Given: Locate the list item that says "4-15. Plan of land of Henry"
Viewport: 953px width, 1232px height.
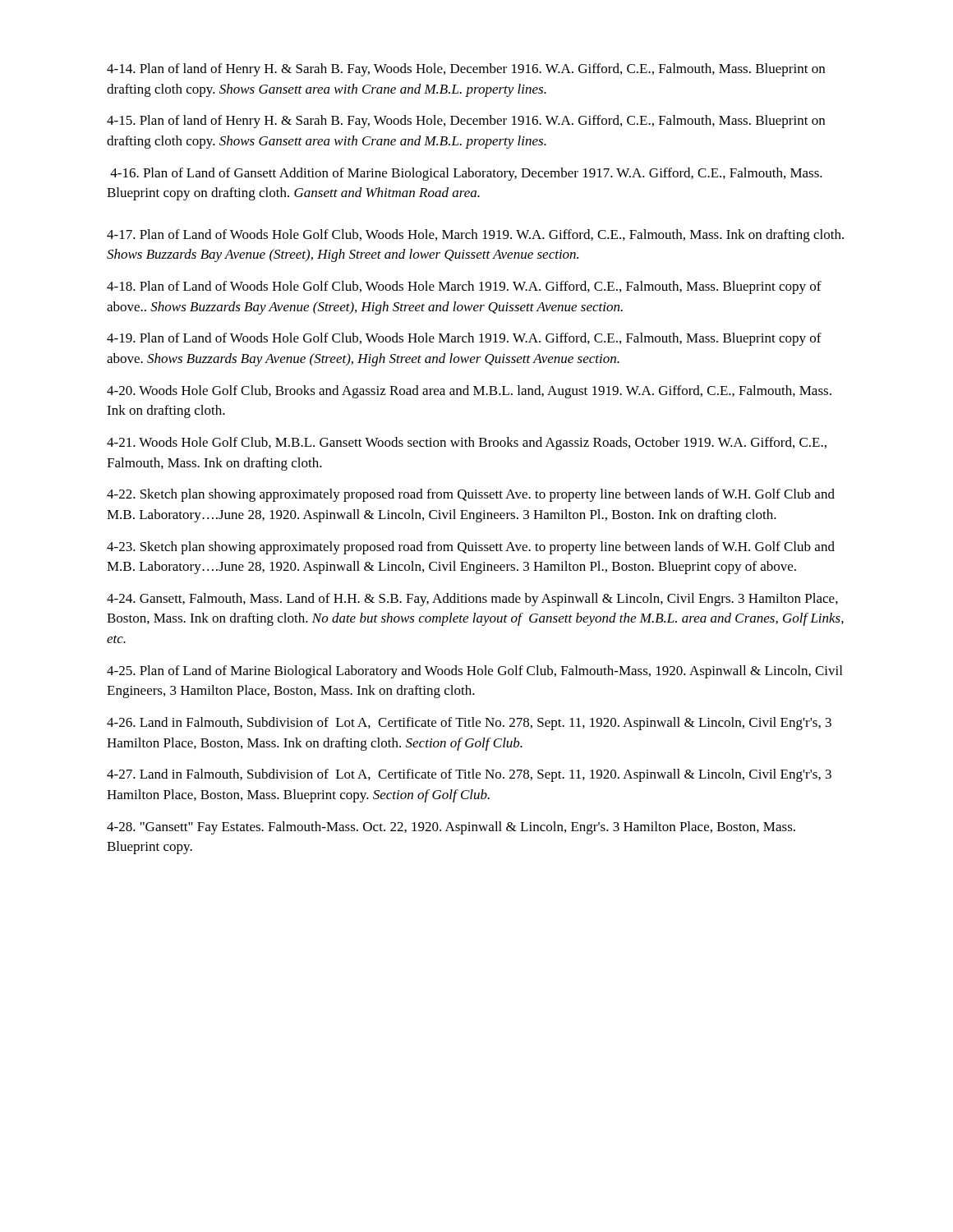Looking at the screenshot, I should [466, 131].
